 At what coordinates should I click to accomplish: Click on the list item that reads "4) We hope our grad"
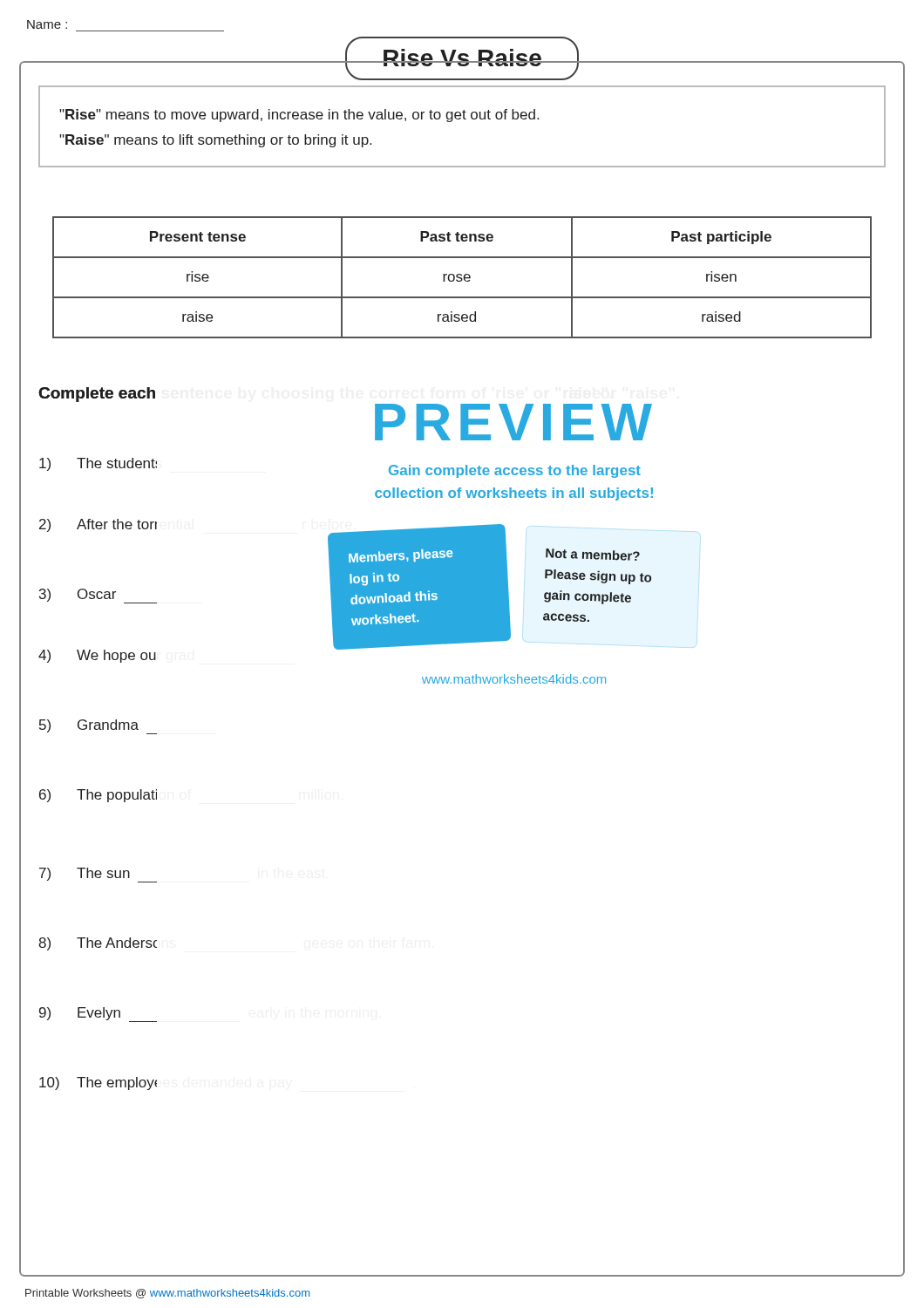pos(97,656)
